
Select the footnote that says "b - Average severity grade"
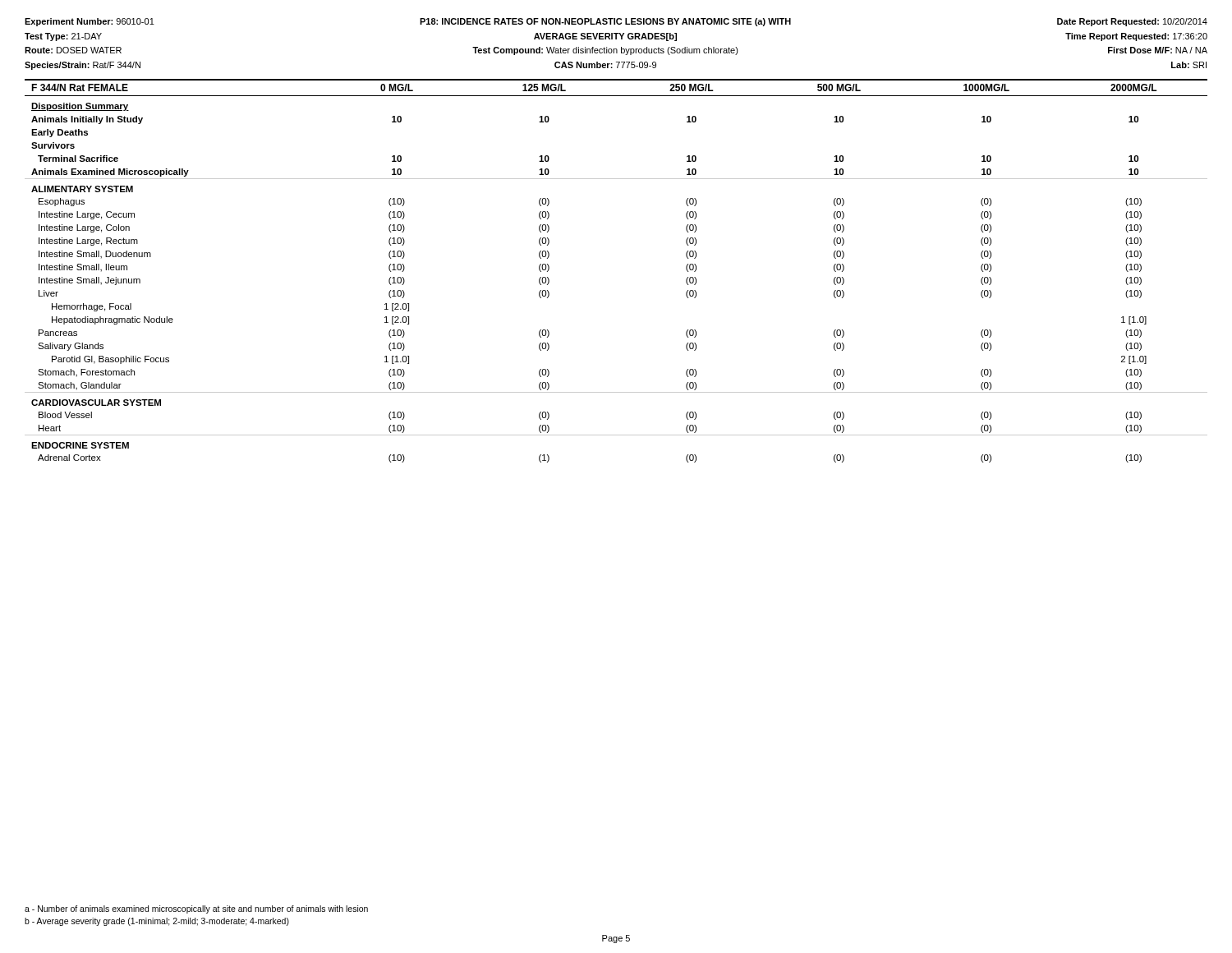(x=157, y=921)
